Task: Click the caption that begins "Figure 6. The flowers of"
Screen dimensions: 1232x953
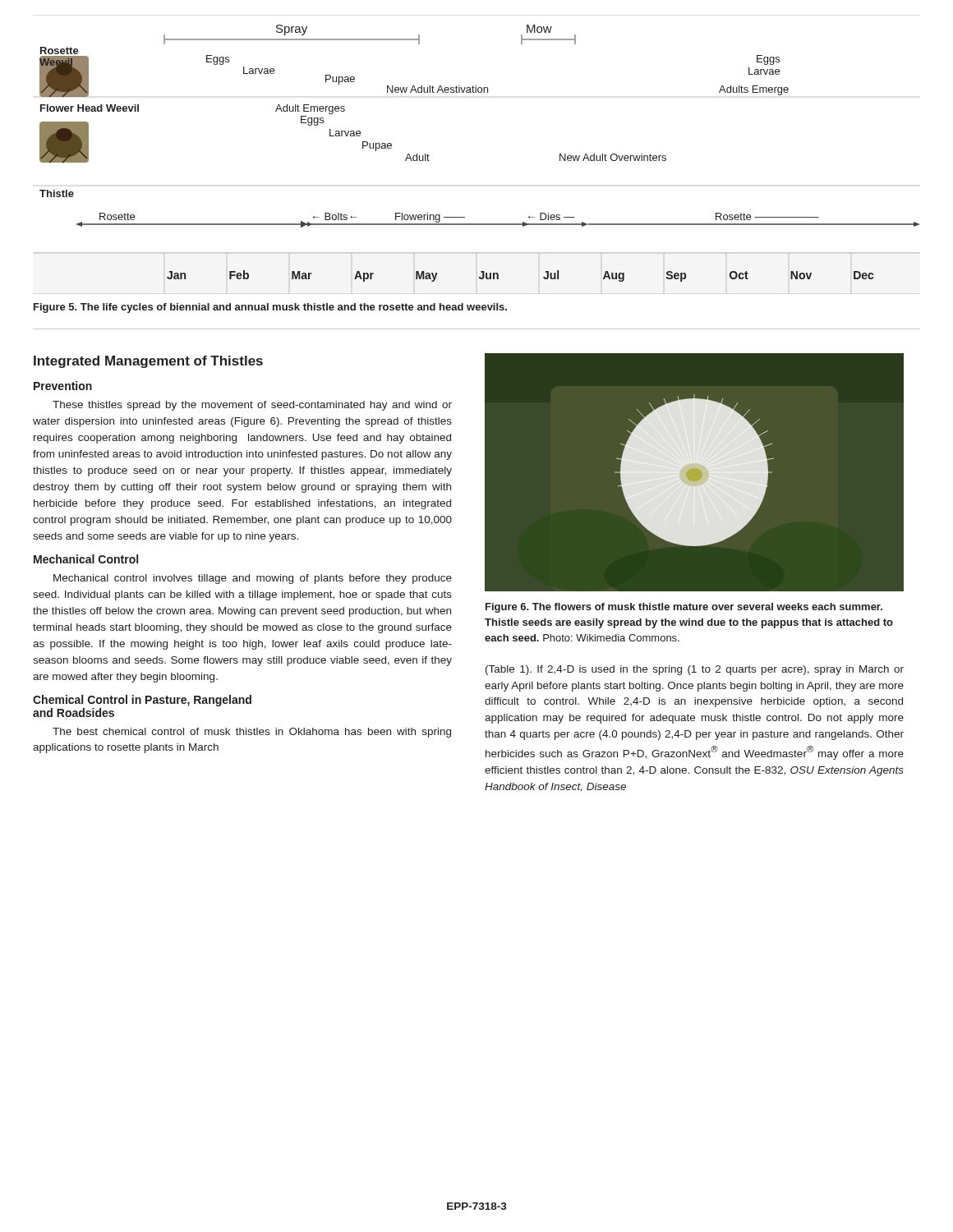Action: pos(689,622)
